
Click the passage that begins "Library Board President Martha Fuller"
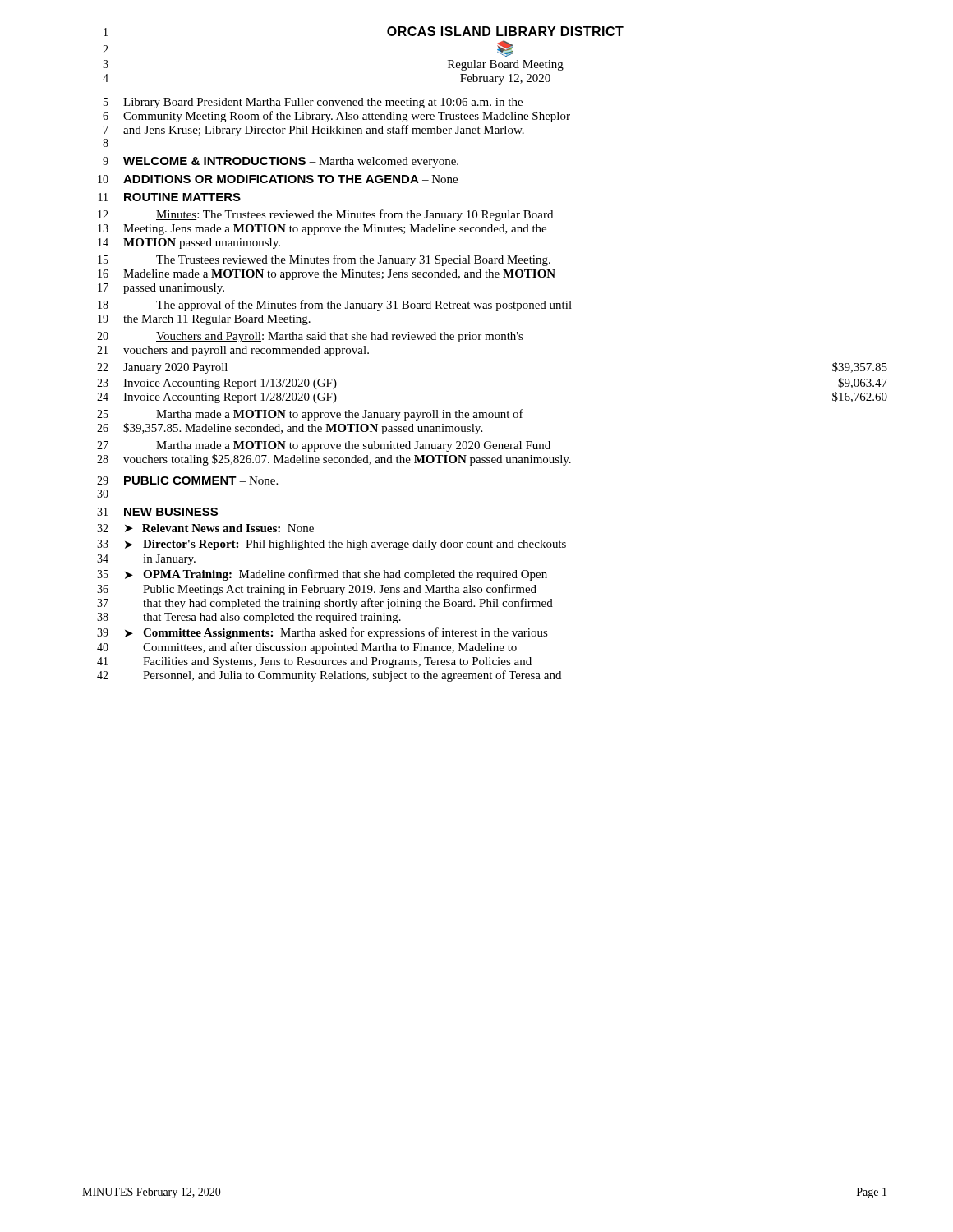click(323, 102)
